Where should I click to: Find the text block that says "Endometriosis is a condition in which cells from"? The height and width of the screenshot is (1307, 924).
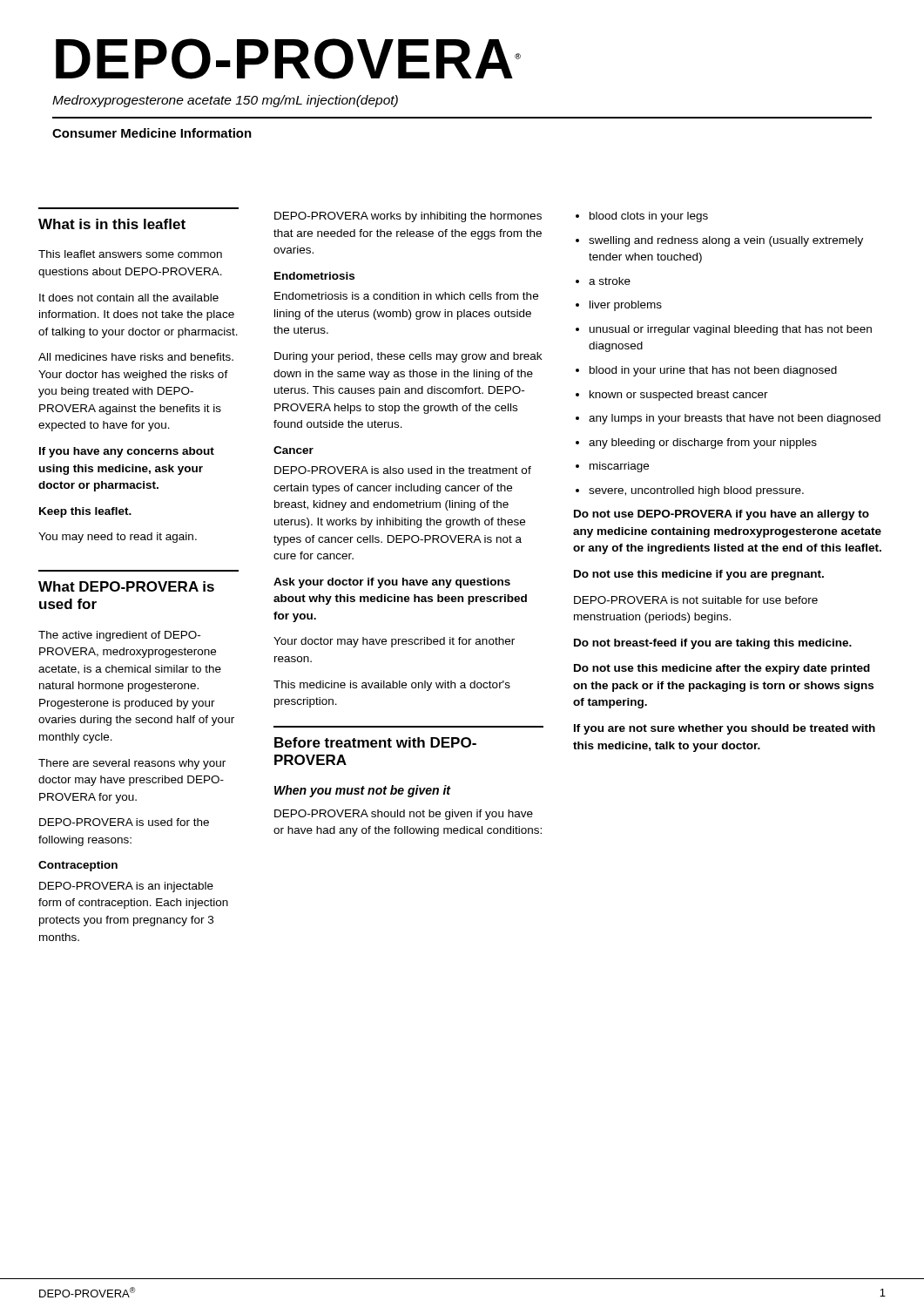coord(408,313)
